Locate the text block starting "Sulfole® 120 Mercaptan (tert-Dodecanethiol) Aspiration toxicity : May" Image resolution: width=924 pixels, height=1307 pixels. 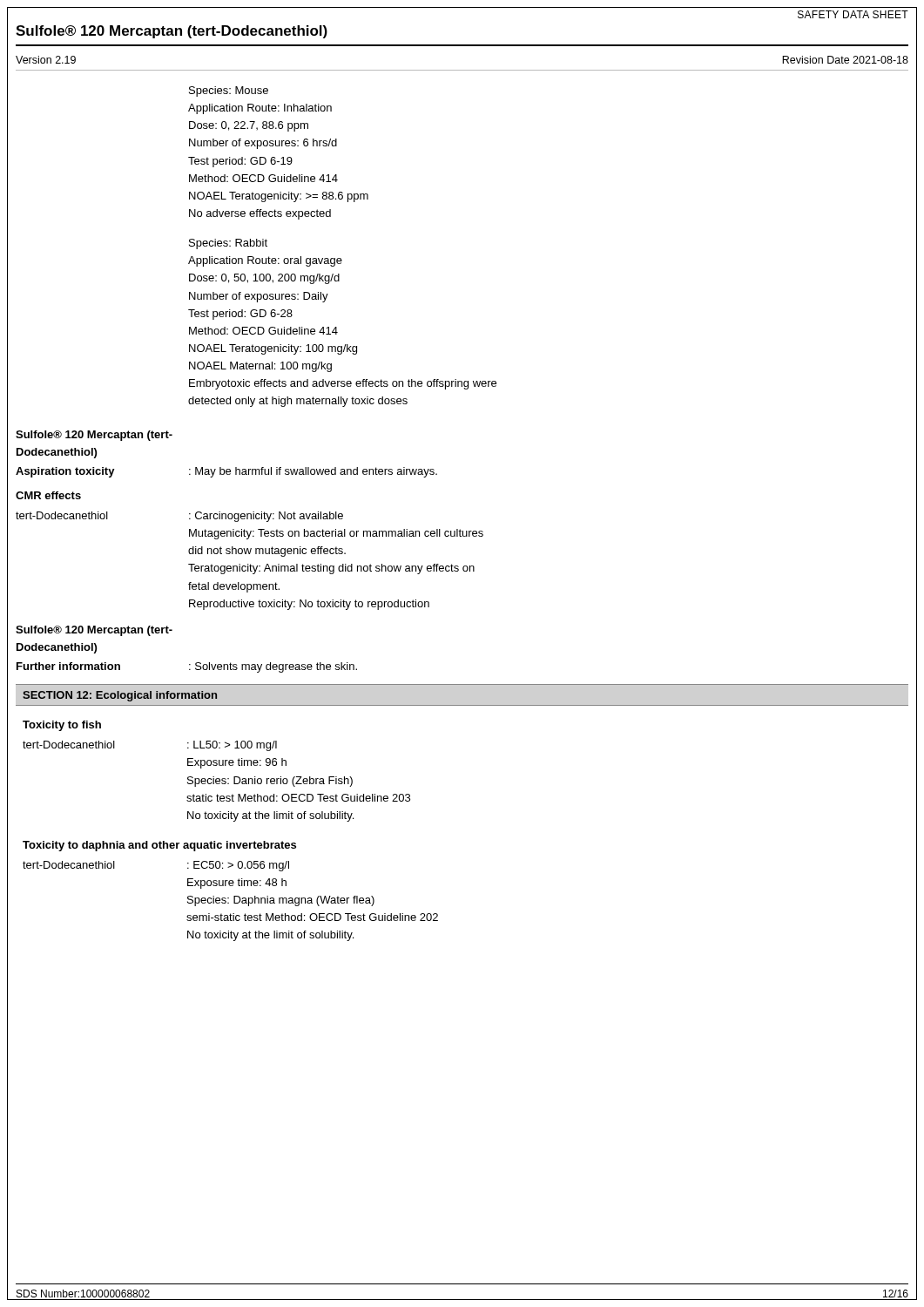(x=94, y=436)
